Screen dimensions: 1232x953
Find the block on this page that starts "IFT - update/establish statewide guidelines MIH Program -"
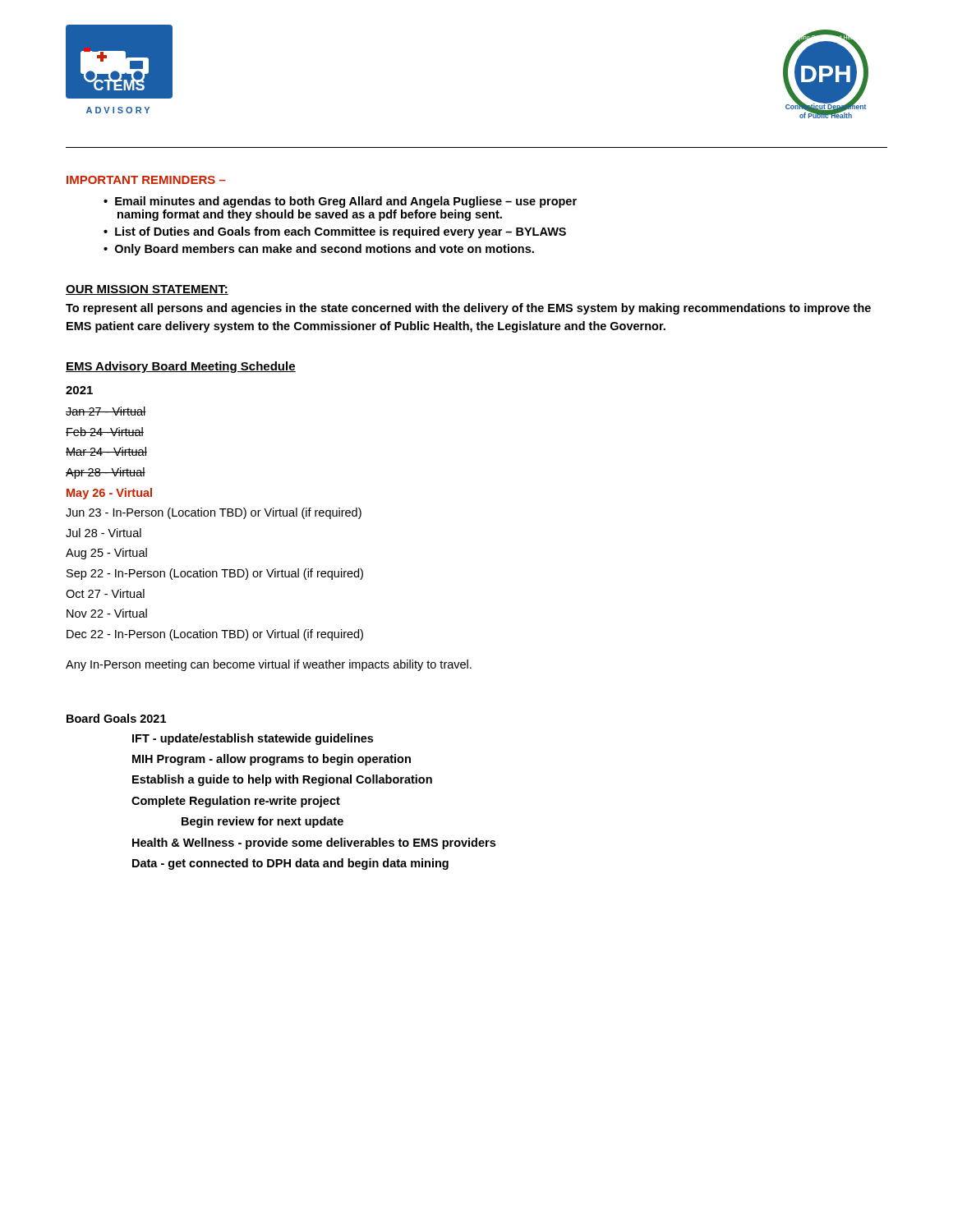point(314,801)
